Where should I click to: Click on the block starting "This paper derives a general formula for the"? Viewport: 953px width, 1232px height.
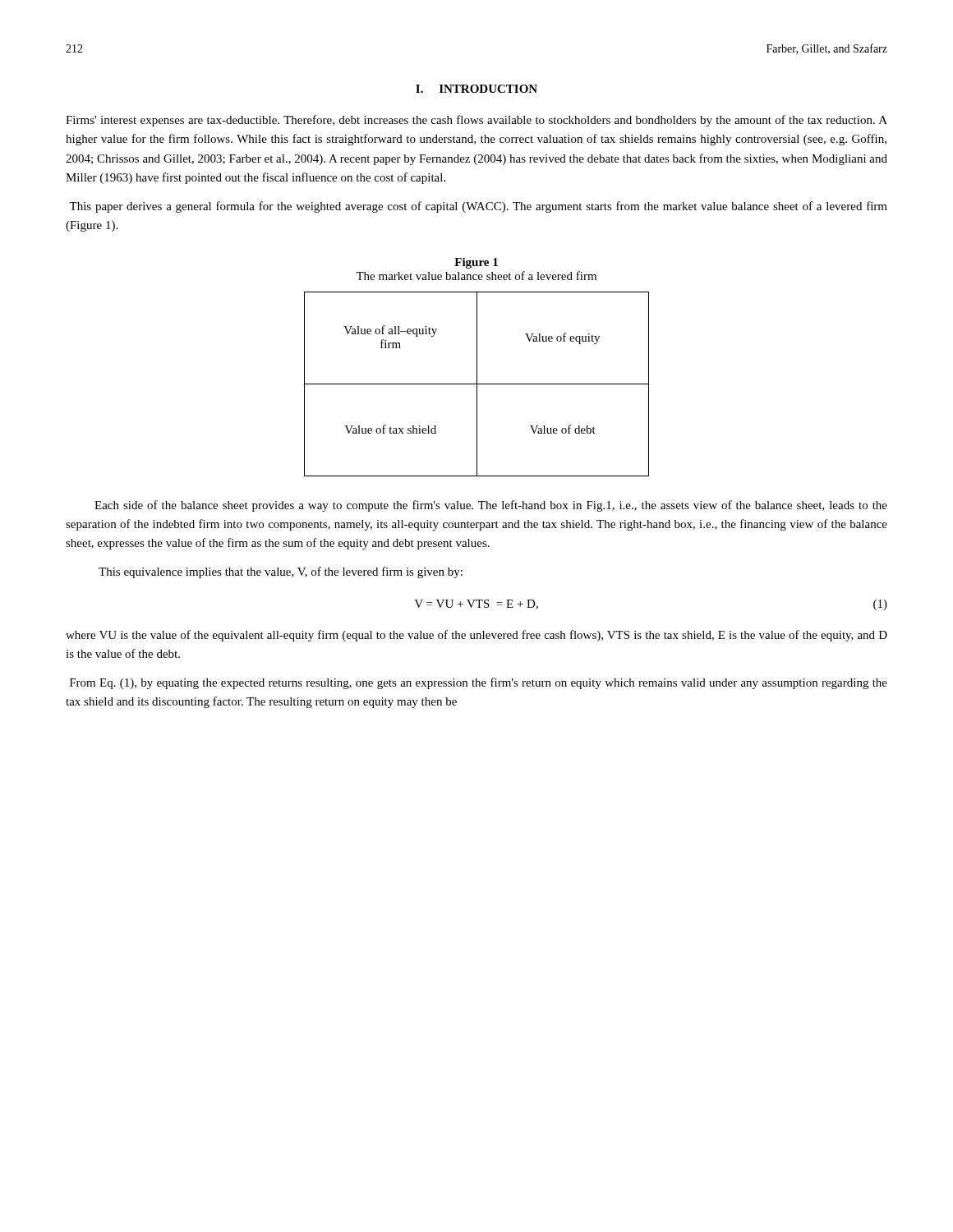[476, 216]
